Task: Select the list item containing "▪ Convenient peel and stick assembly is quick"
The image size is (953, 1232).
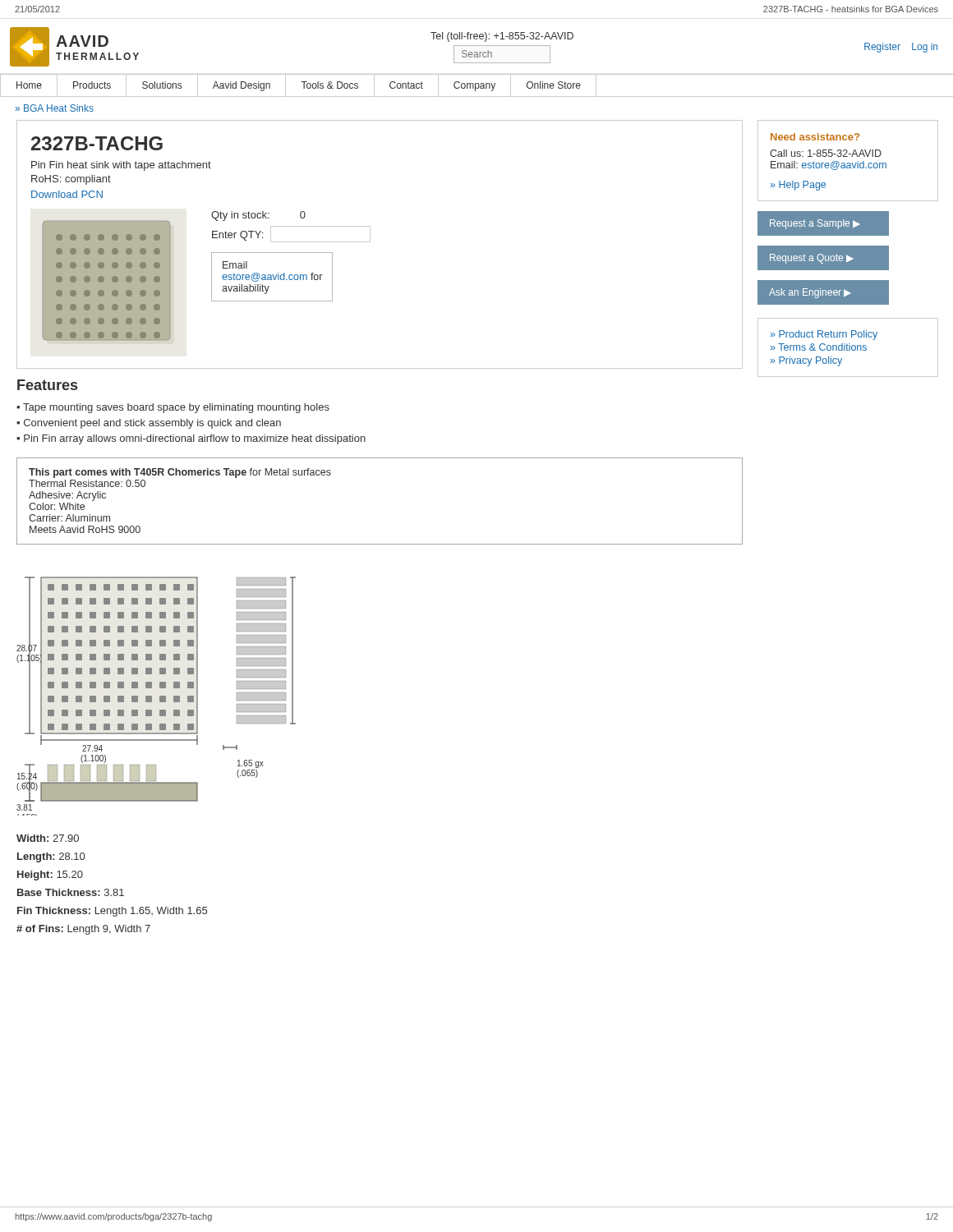Action: point(149,423)
